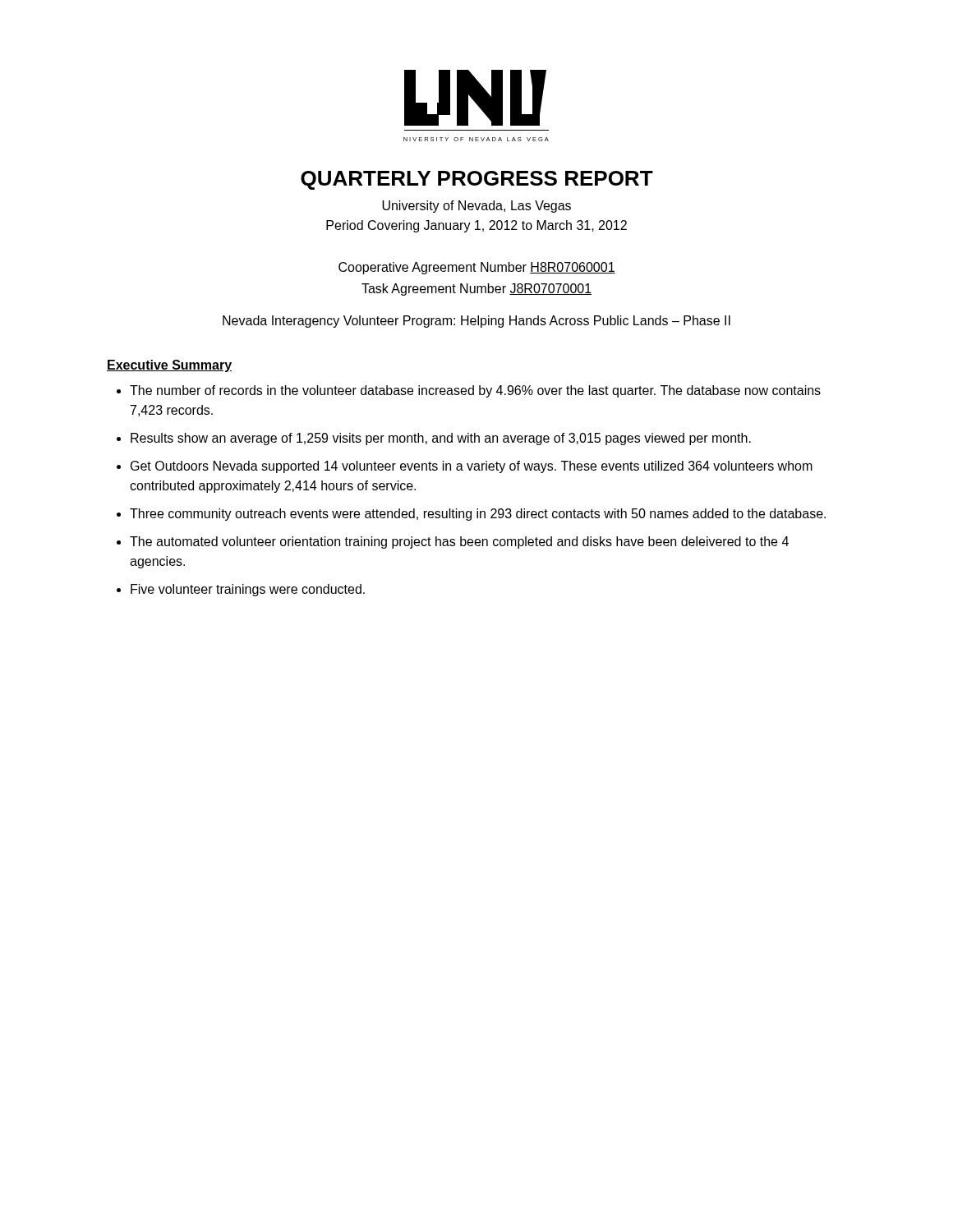Point to the block beginning "The number of records in the volunteer database"
This screenshot has height=1232, width=953.
coord(475,401)
